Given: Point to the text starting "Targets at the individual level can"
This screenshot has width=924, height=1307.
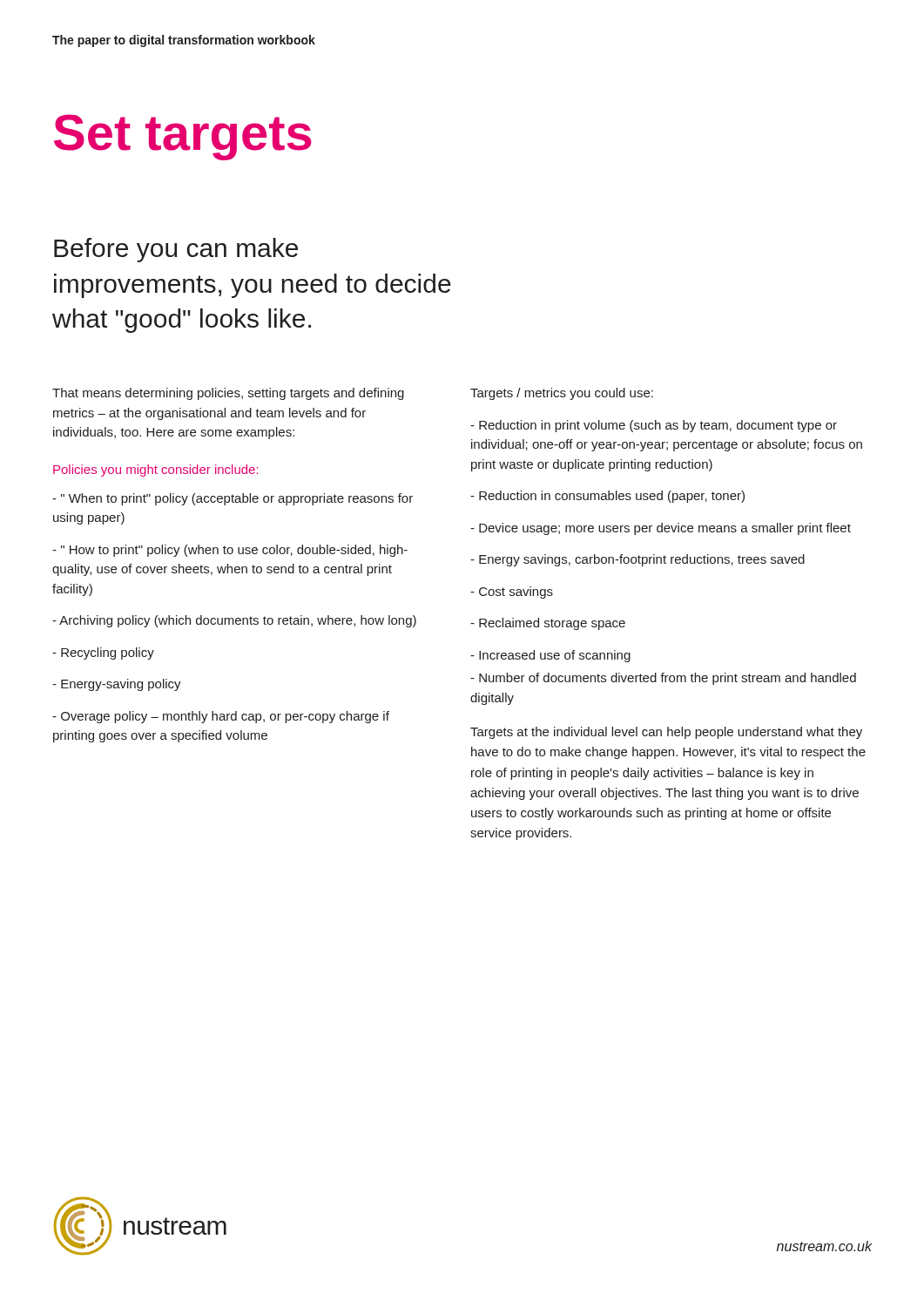Looking at the screenshot, I should pos(668,782).
